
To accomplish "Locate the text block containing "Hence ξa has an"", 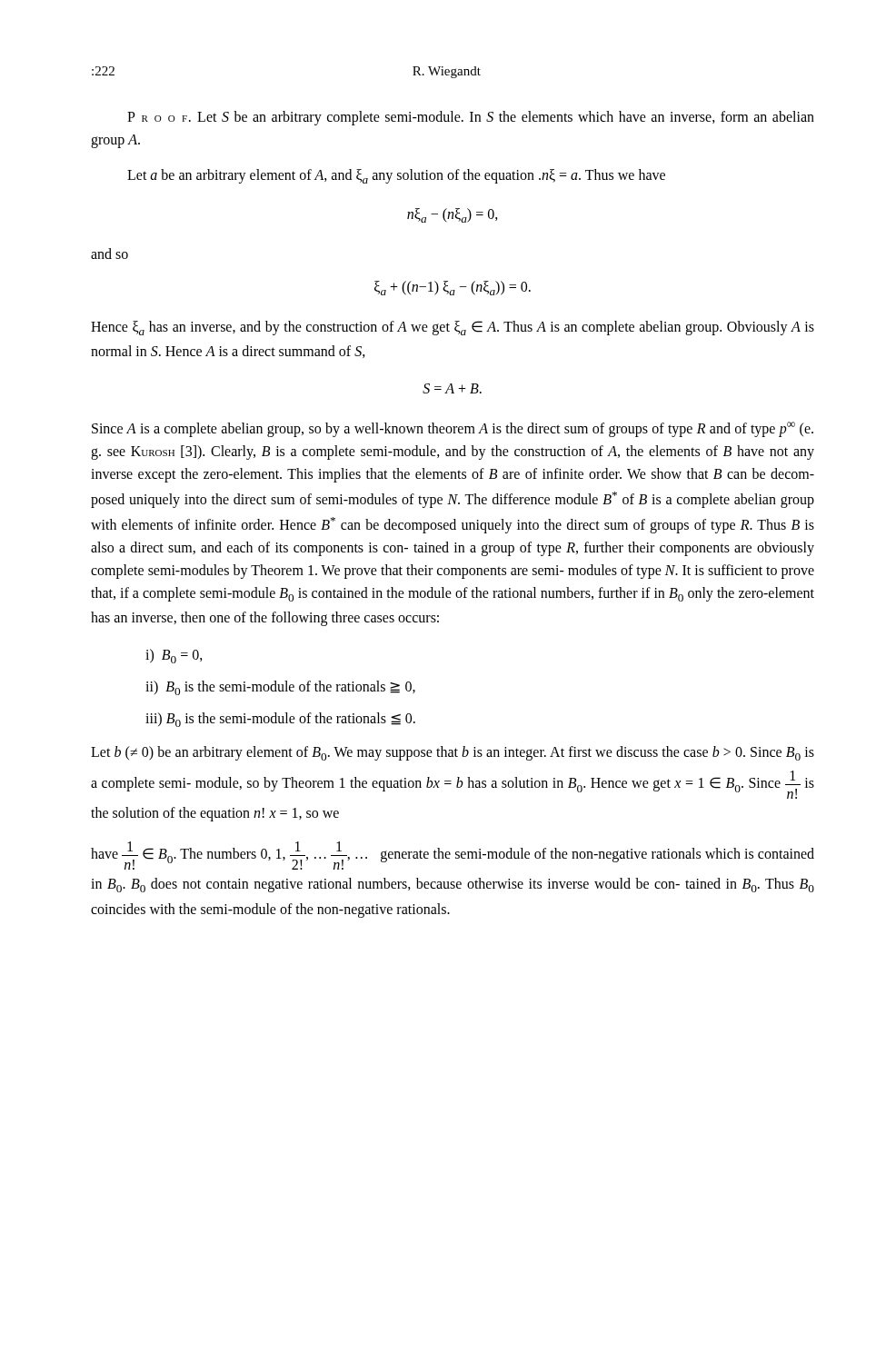I will pos(453,340).
